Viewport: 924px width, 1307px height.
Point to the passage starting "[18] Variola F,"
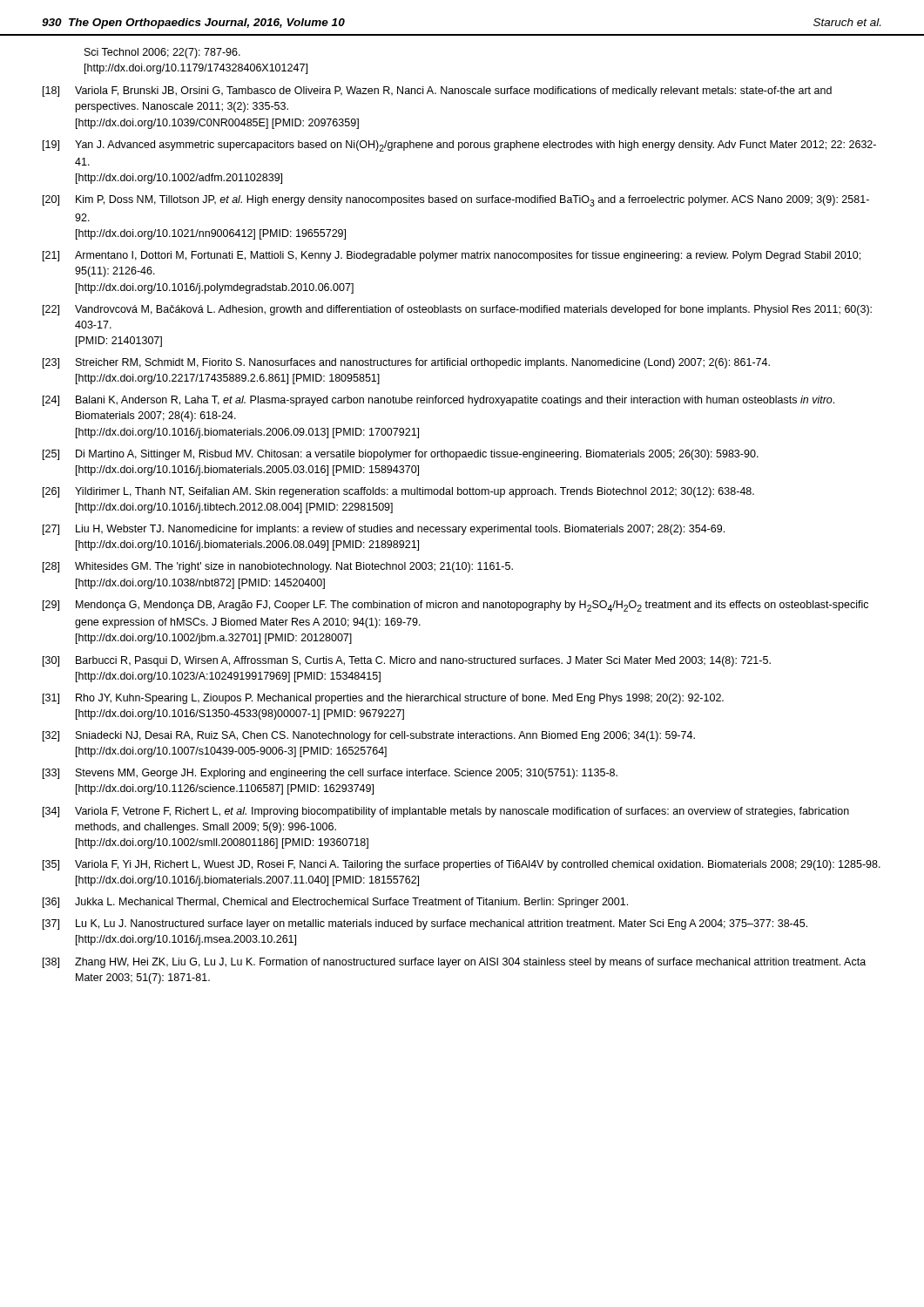point(437,91)
